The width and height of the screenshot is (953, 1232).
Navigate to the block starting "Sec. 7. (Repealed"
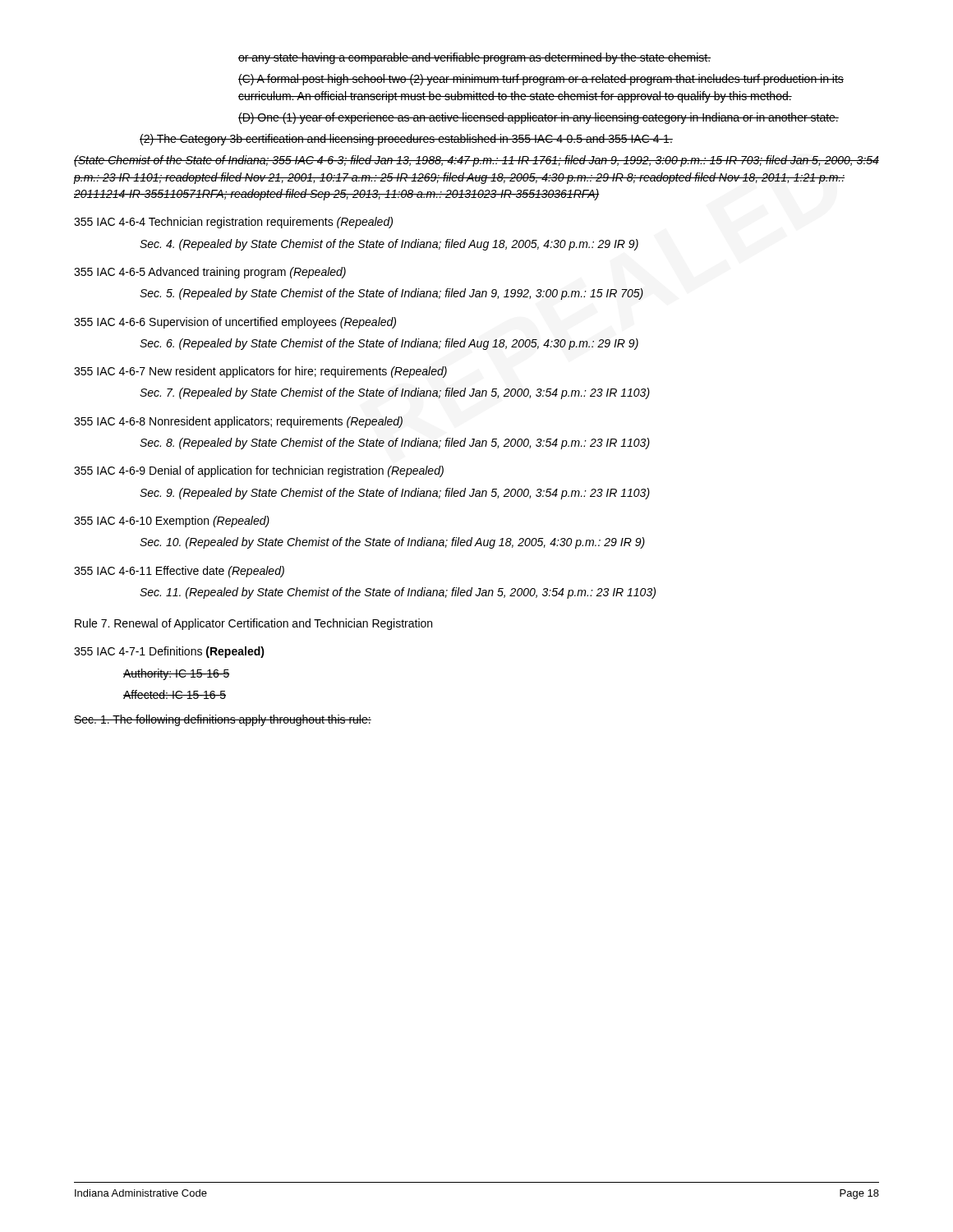pyautogui.click(x=509, y=393)
